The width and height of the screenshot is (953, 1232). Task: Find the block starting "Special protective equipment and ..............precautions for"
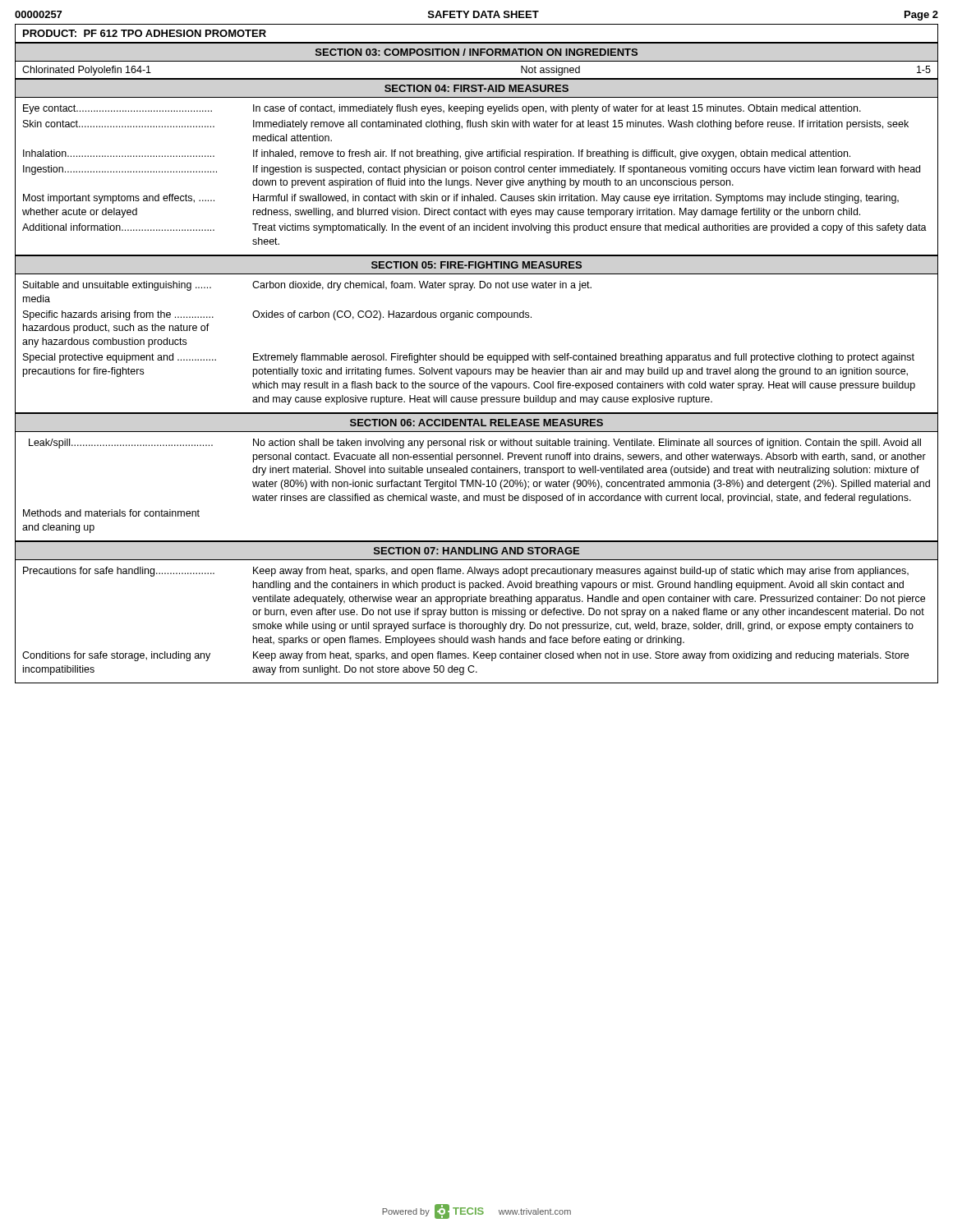476,379
